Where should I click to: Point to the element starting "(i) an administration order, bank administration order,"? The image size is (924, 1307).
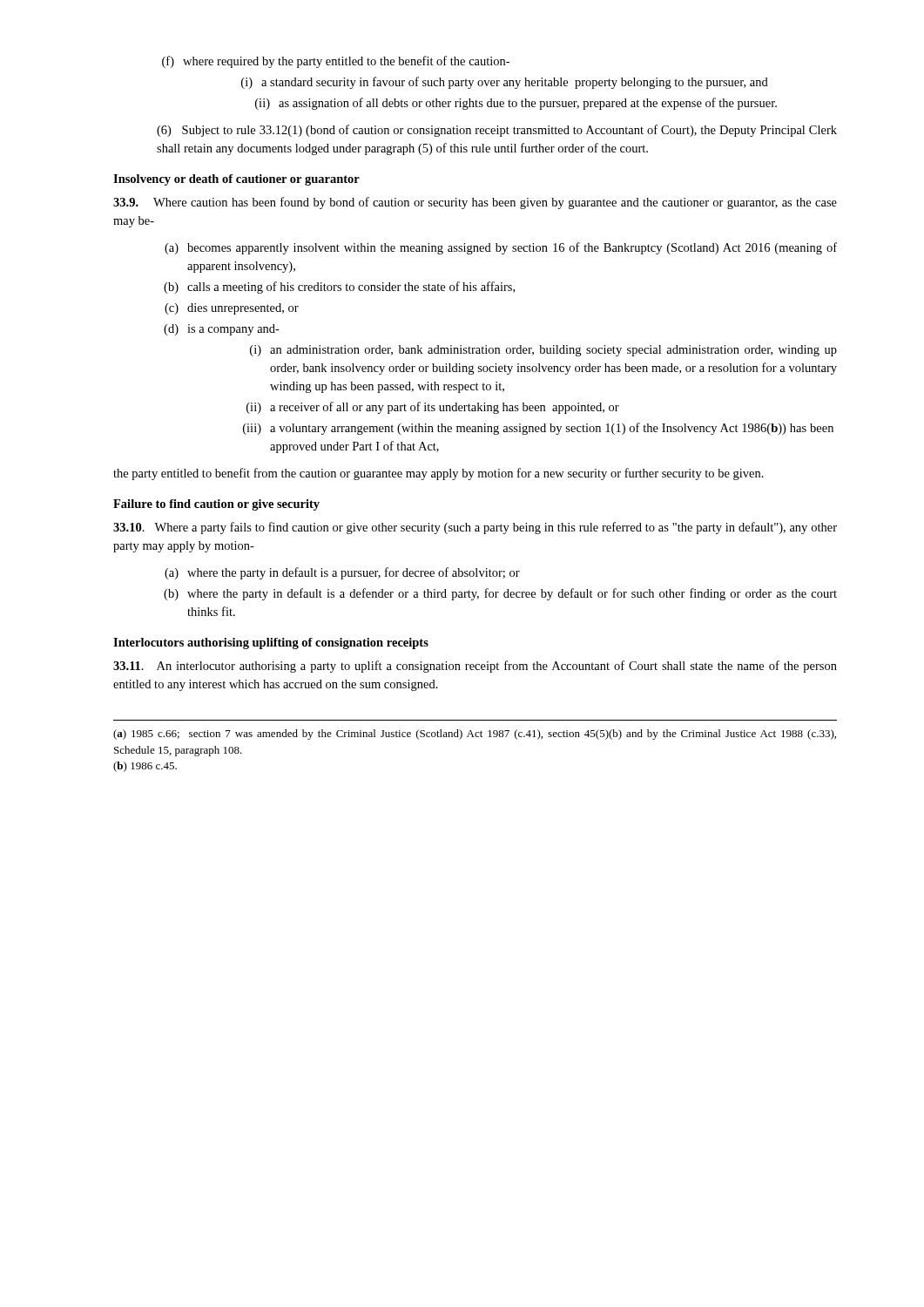(508, 368)
